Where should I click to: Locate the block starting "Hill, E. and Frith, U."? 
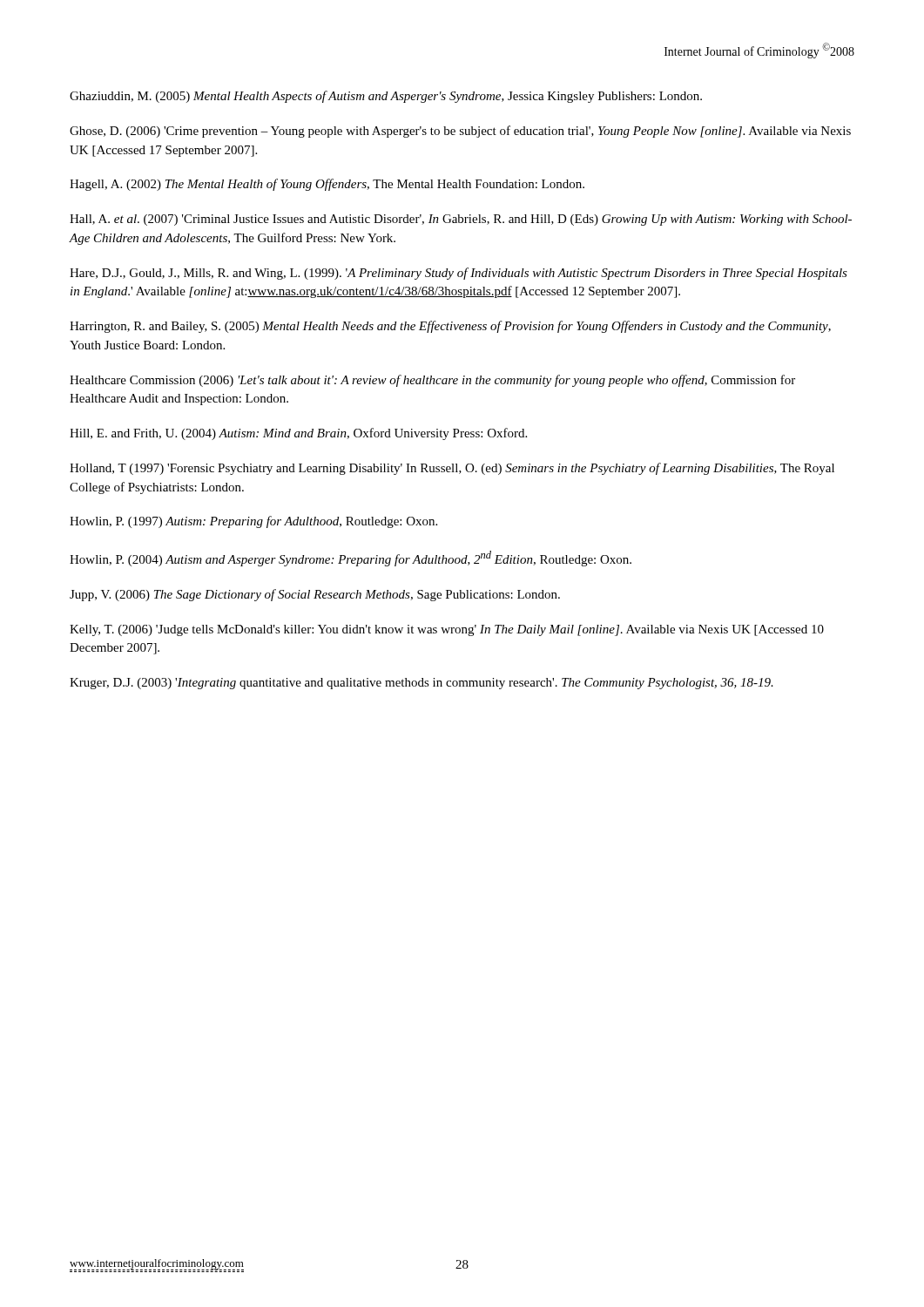point(299,433)
